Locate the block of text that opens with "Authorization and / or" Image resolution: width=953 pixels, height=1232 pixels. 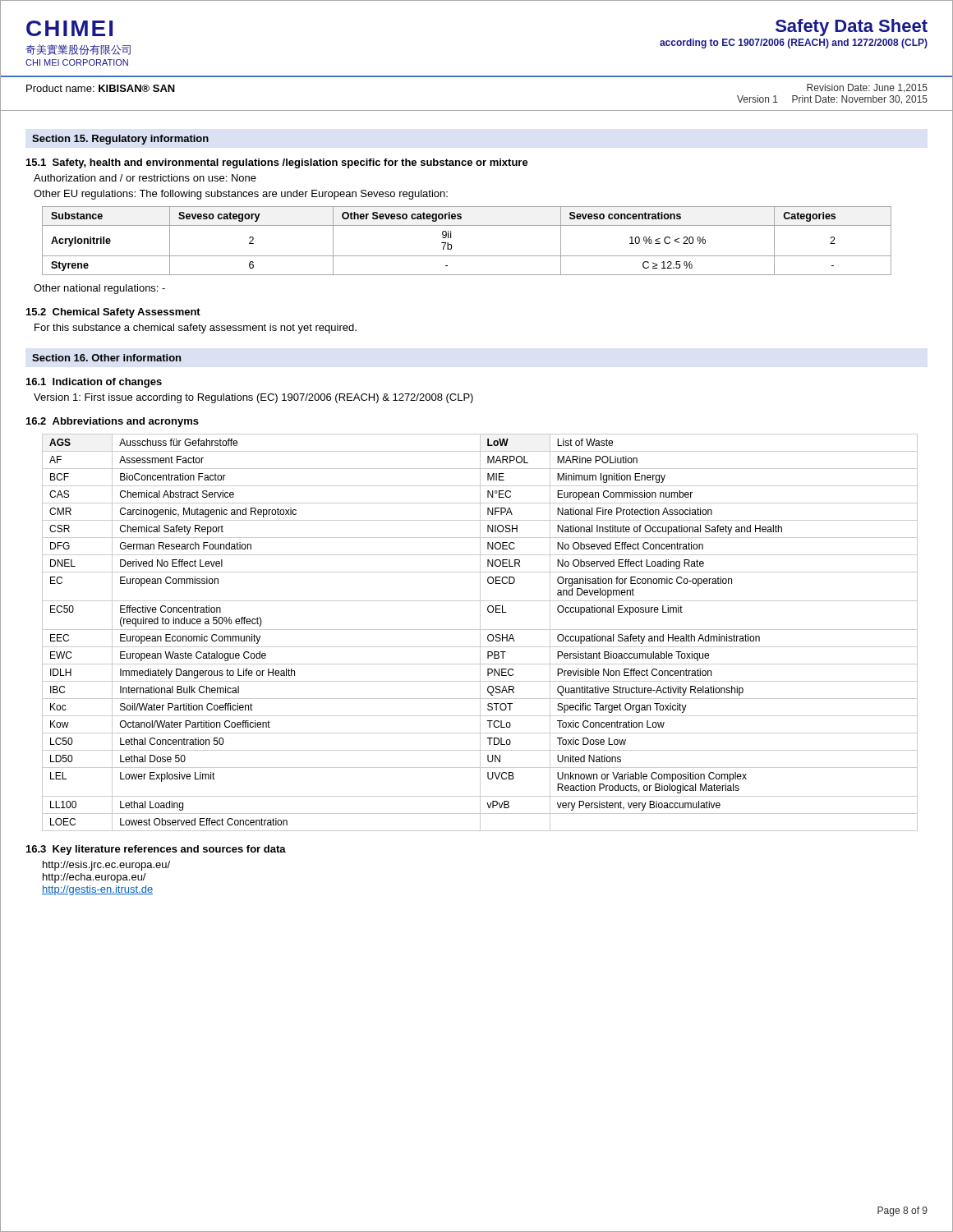click(x=145, y=178)
